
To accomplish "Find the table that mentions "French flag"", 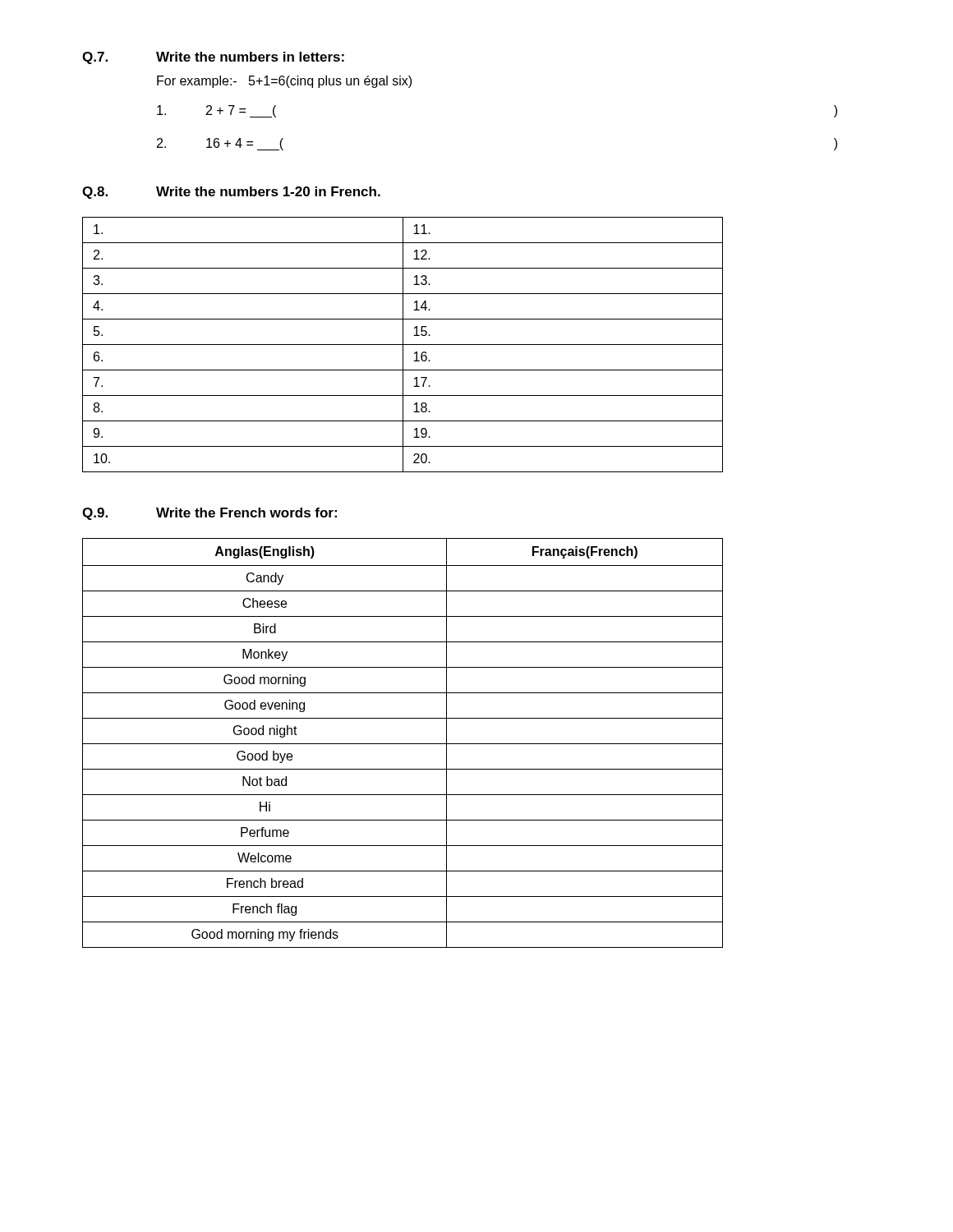I will [485, 743].
